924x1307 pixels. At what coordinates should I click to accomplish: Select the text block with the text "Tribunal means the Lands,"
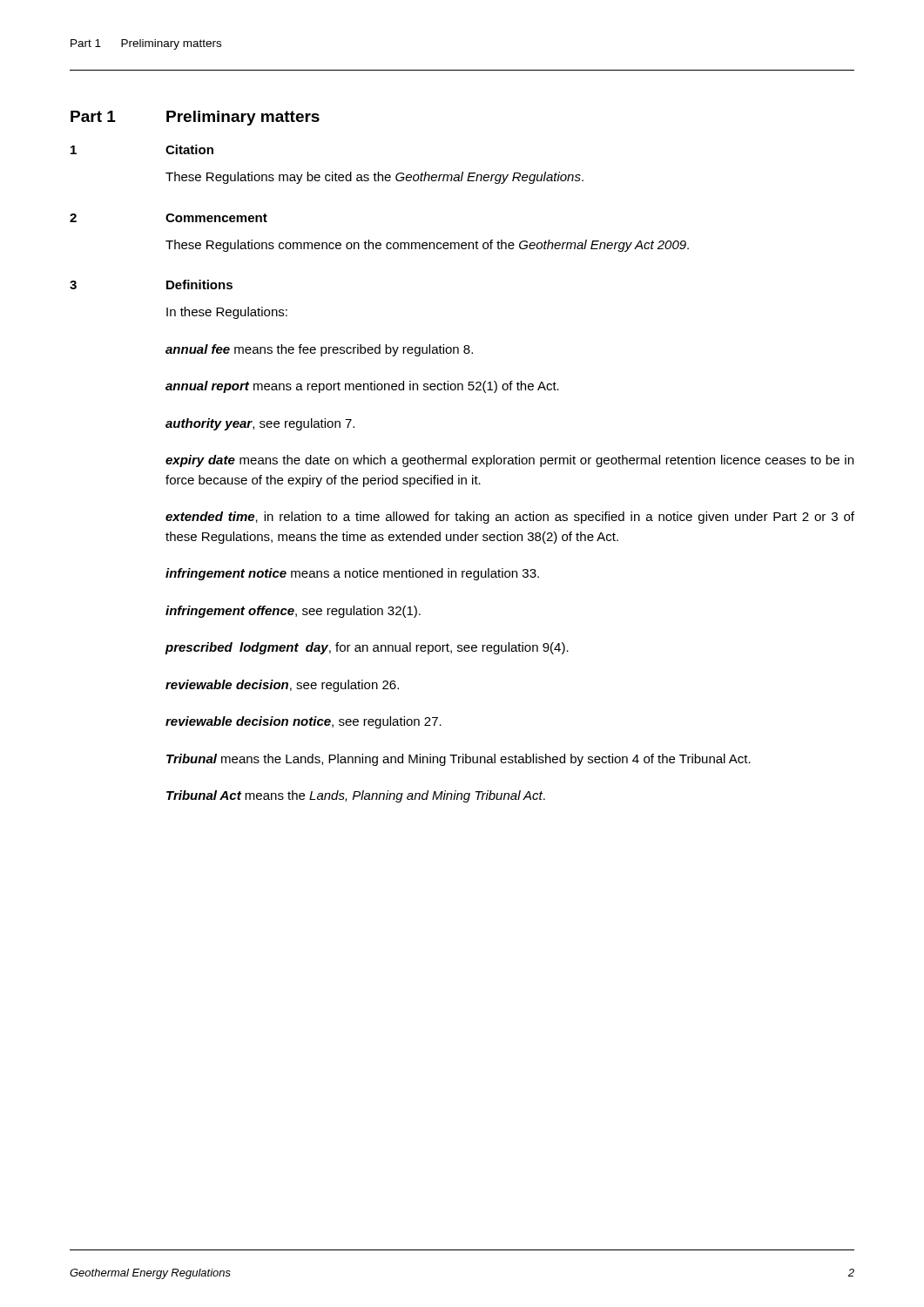(462, 763)
